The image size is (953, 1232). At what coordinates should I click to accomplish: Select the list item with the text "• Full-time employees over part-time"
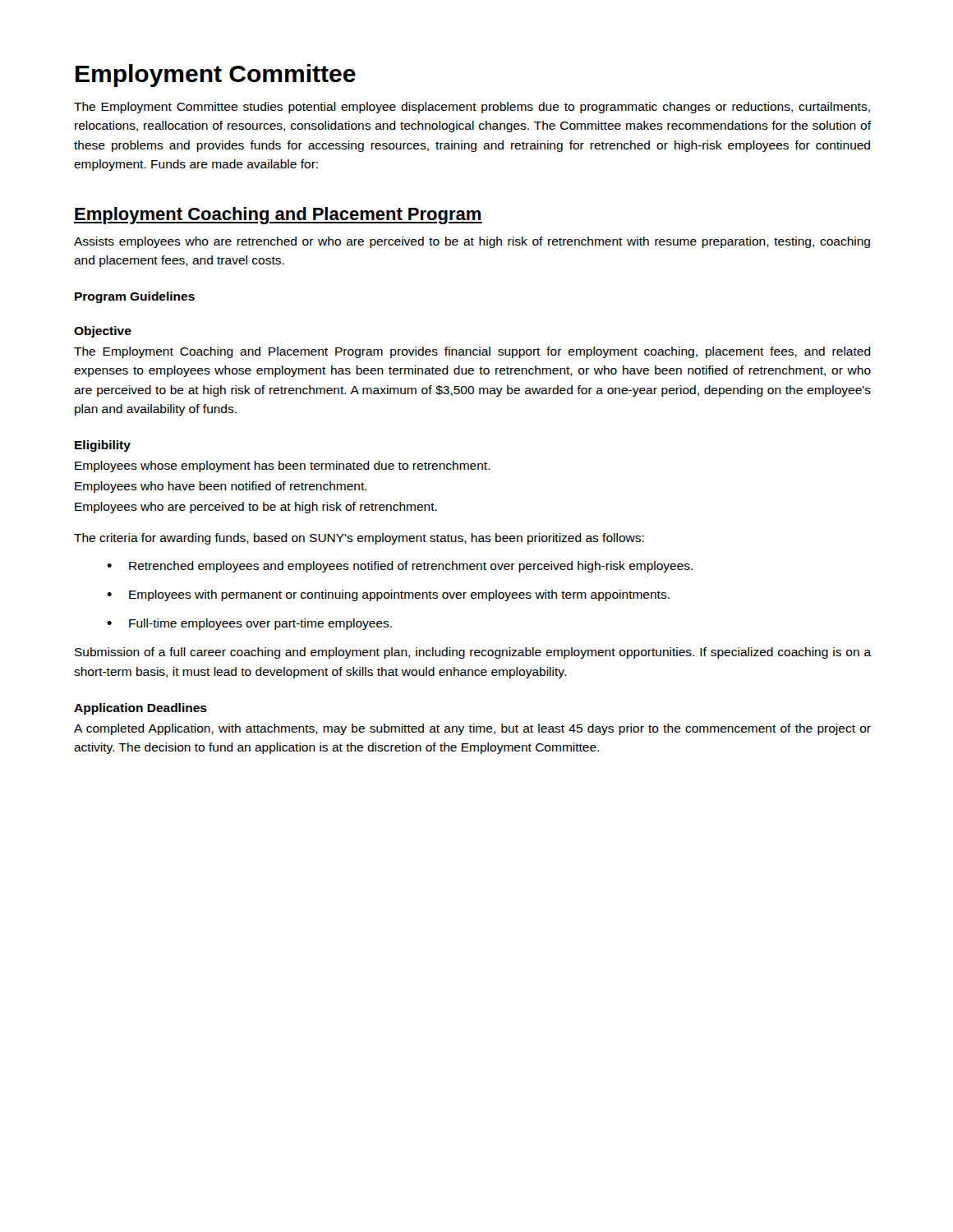249,624
